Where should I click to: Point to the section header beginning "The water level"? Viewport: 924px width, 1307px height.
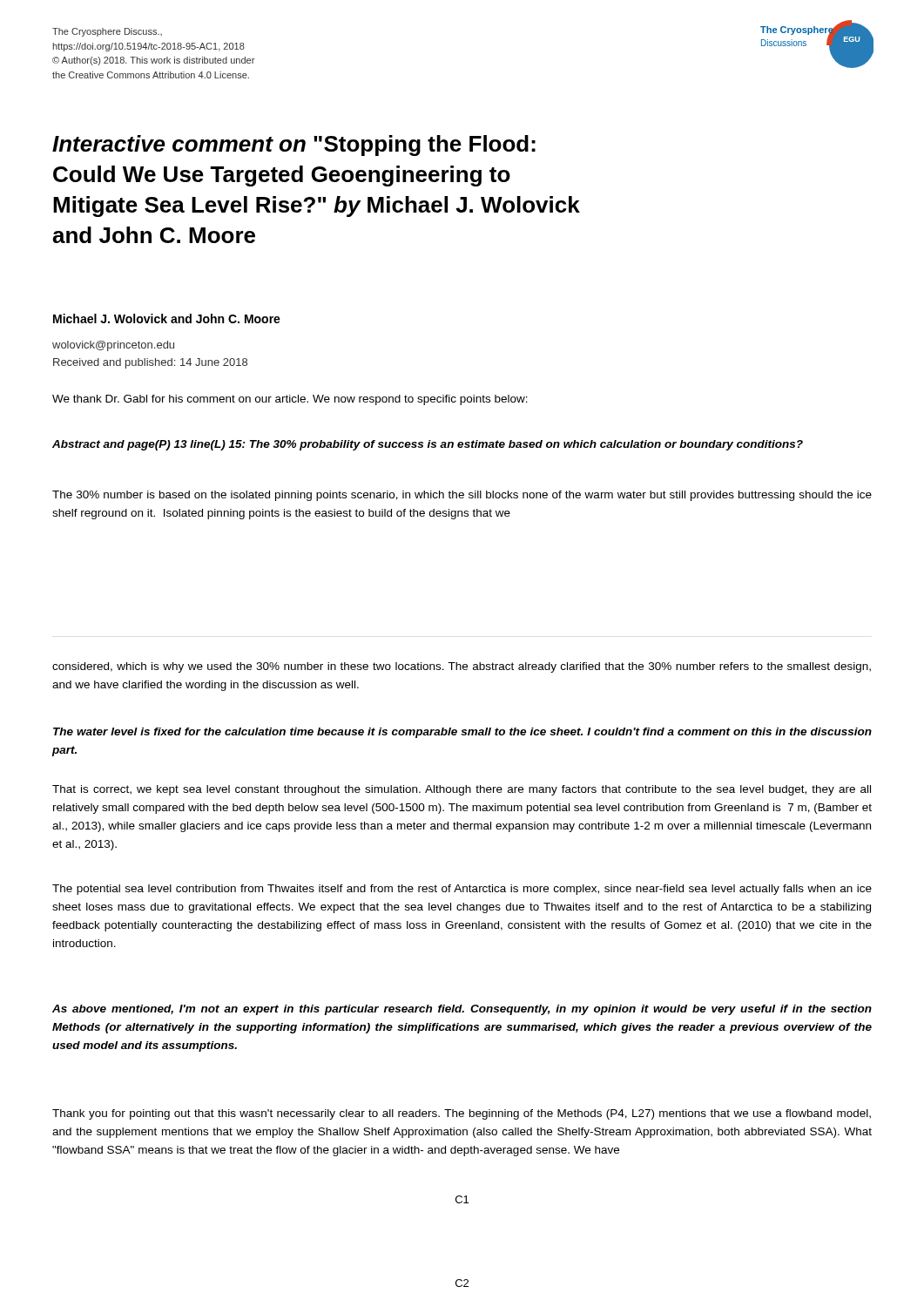point(462,741)
